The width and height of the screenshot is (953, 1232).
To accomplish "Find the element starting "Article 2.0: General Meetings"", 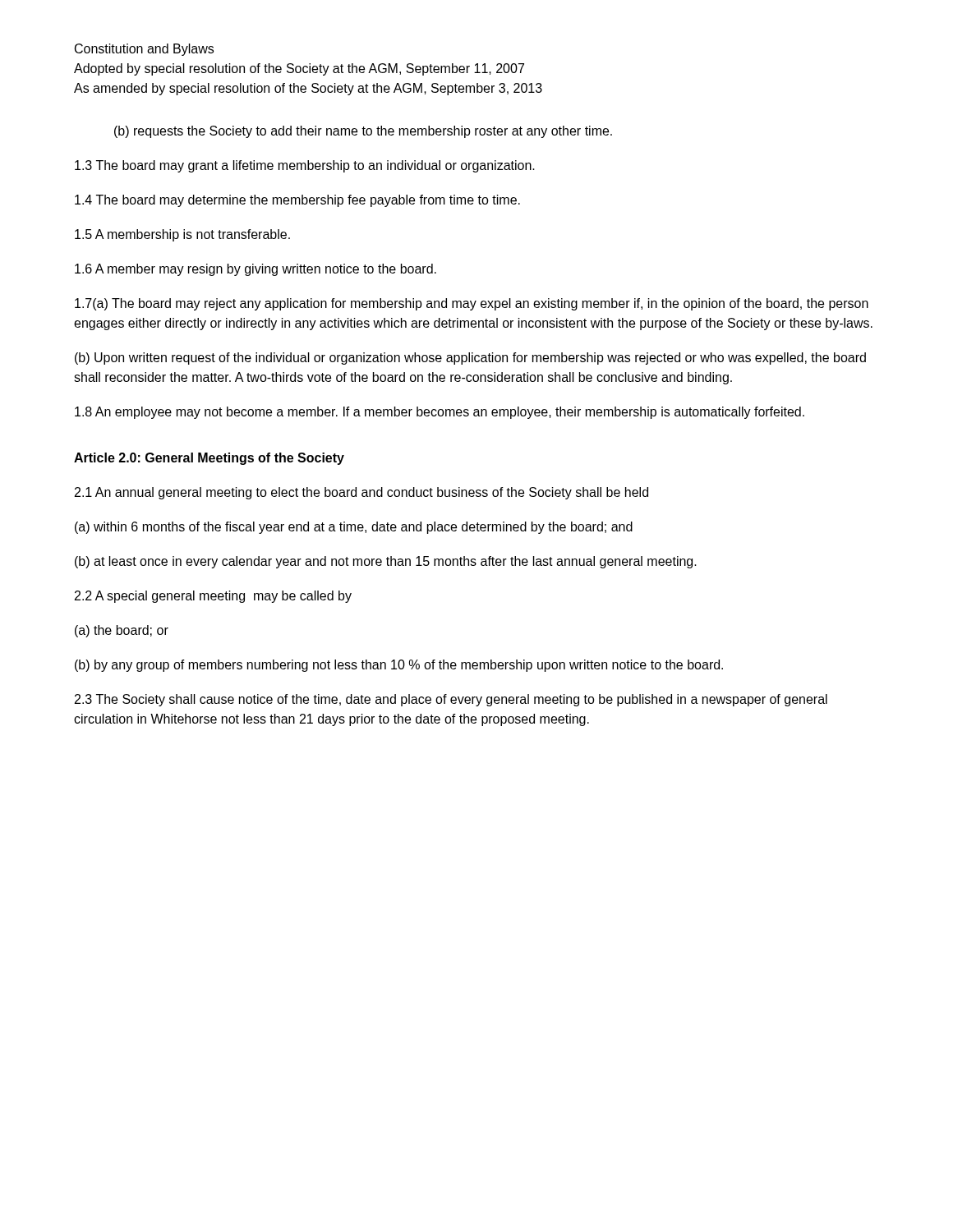I will [209, 458].
